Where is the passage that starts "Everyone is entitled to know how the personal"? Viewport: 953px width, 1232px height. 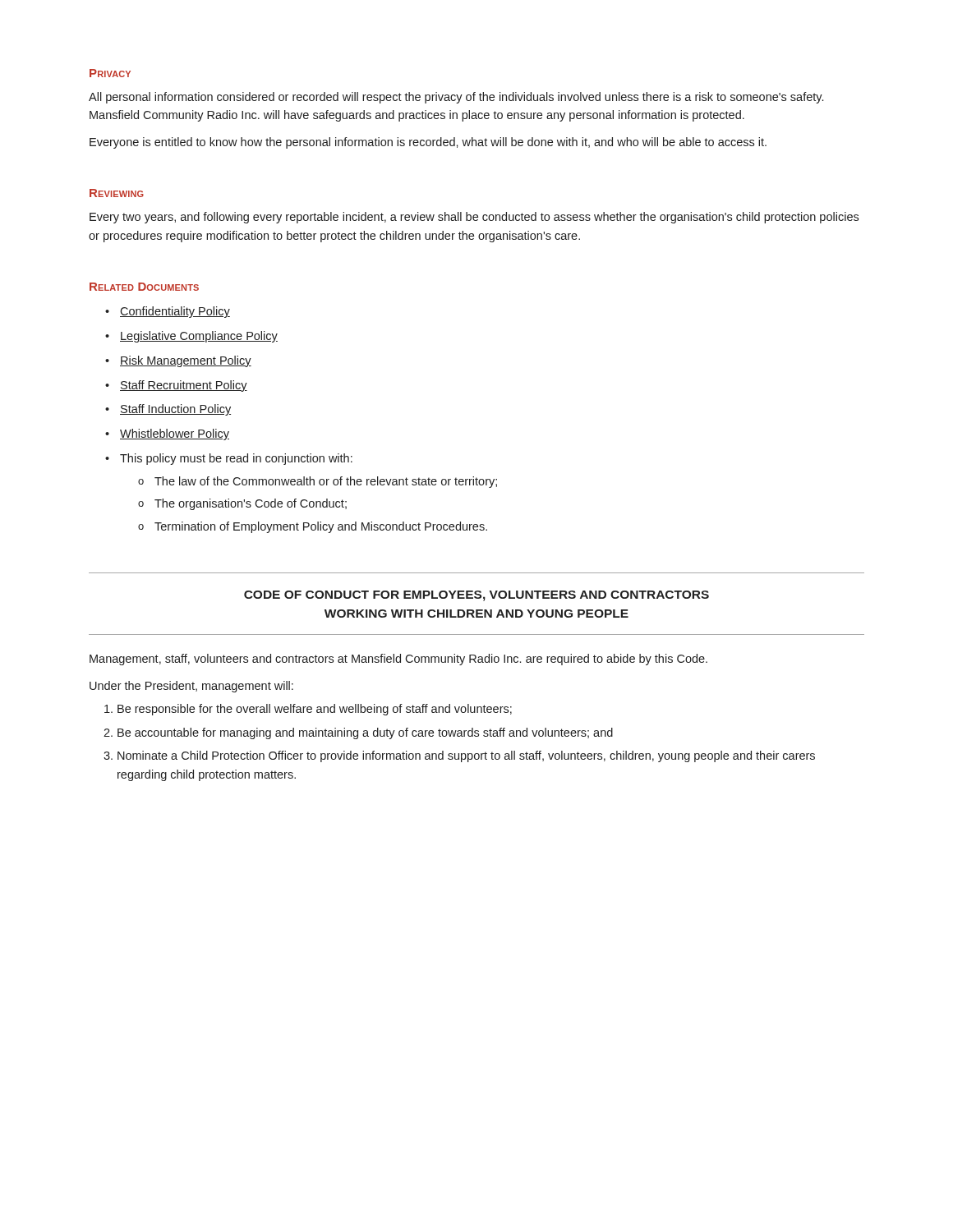coord(428,142)
